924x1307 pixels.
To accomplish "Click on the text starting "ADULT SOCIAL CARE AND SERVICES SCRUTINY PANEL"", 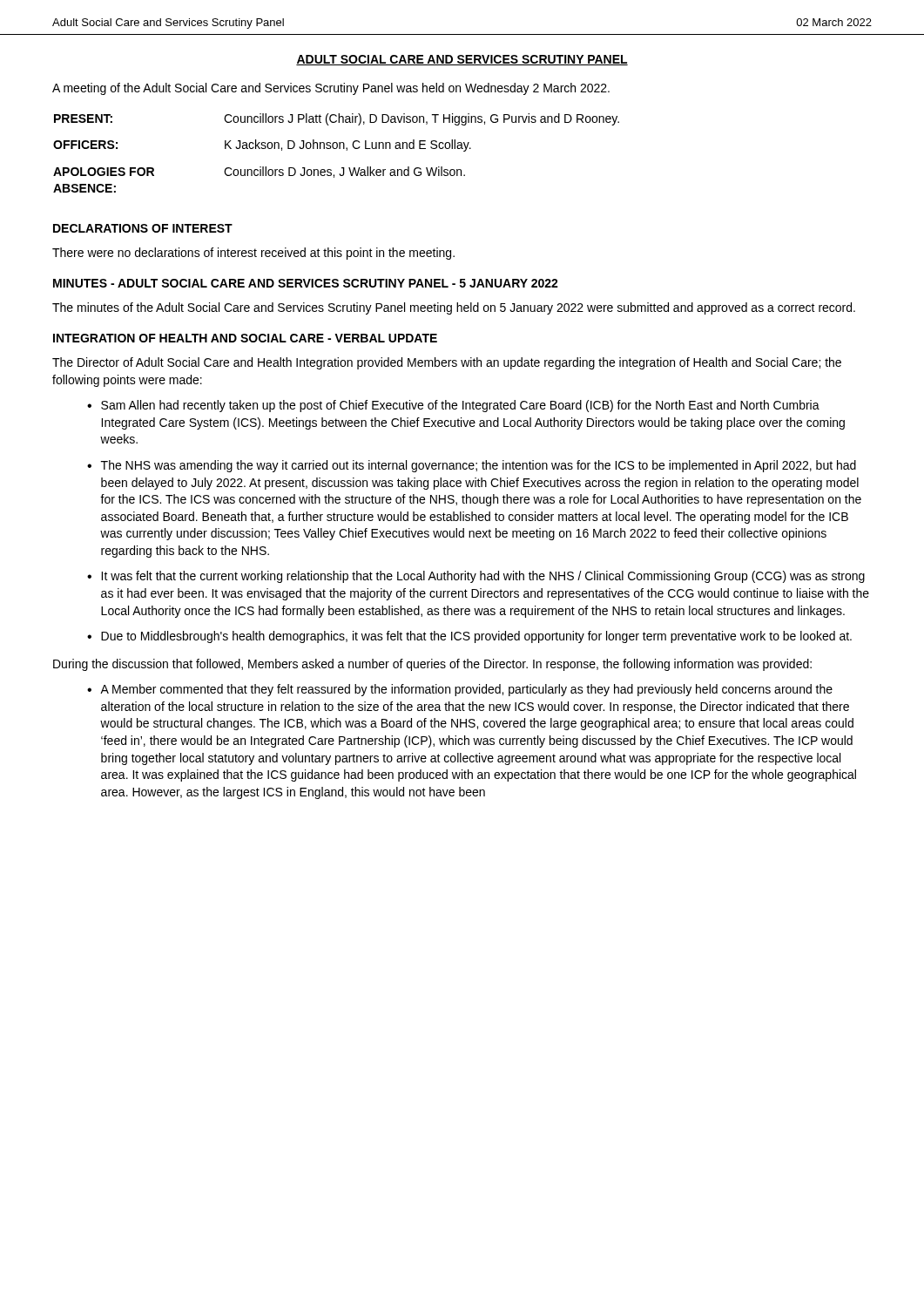I will coord(462,59).
